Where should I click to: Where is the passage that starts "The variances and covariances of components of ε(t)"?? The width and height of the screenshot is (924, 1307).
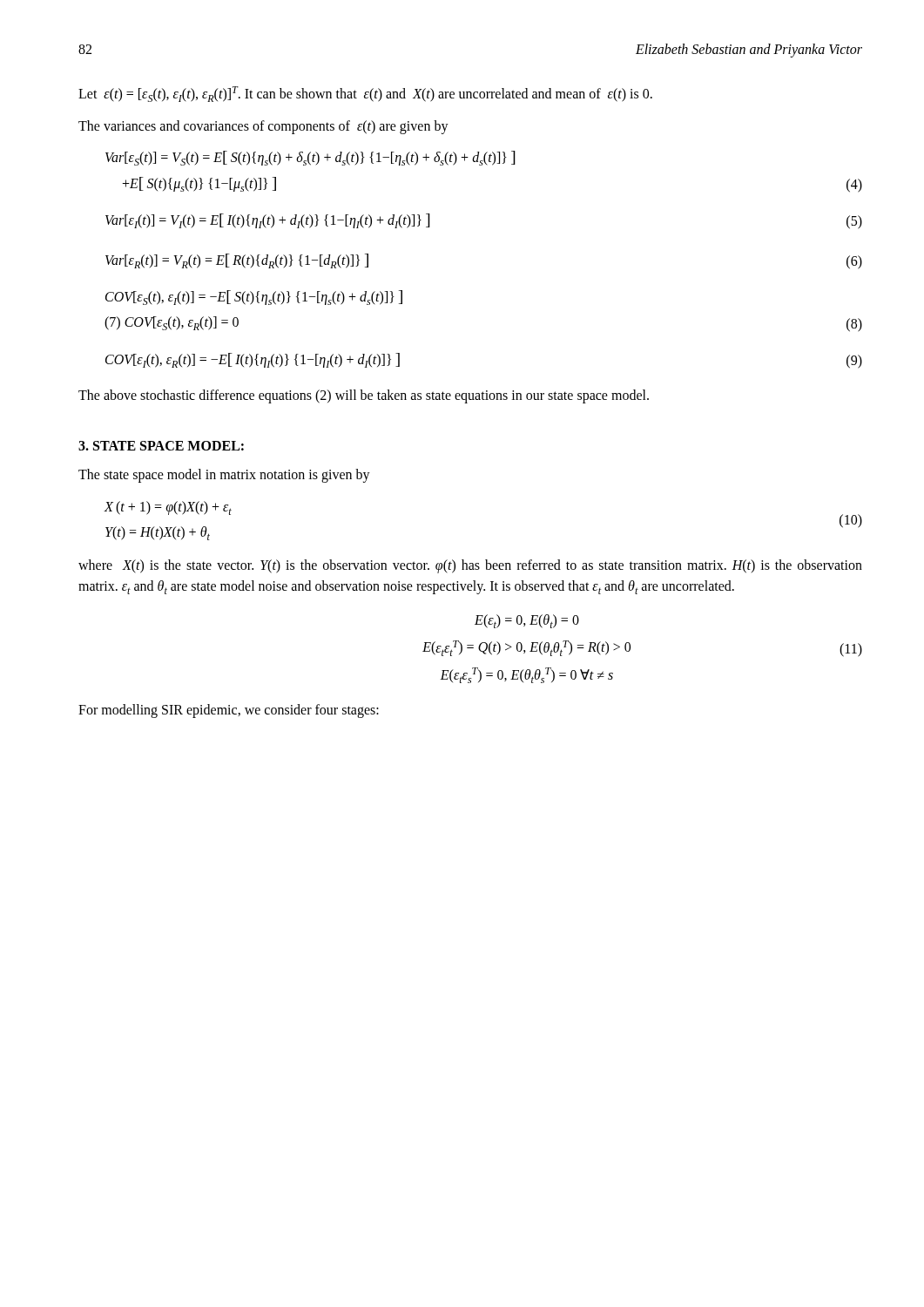pyautogui.click(x=263, y=126)
